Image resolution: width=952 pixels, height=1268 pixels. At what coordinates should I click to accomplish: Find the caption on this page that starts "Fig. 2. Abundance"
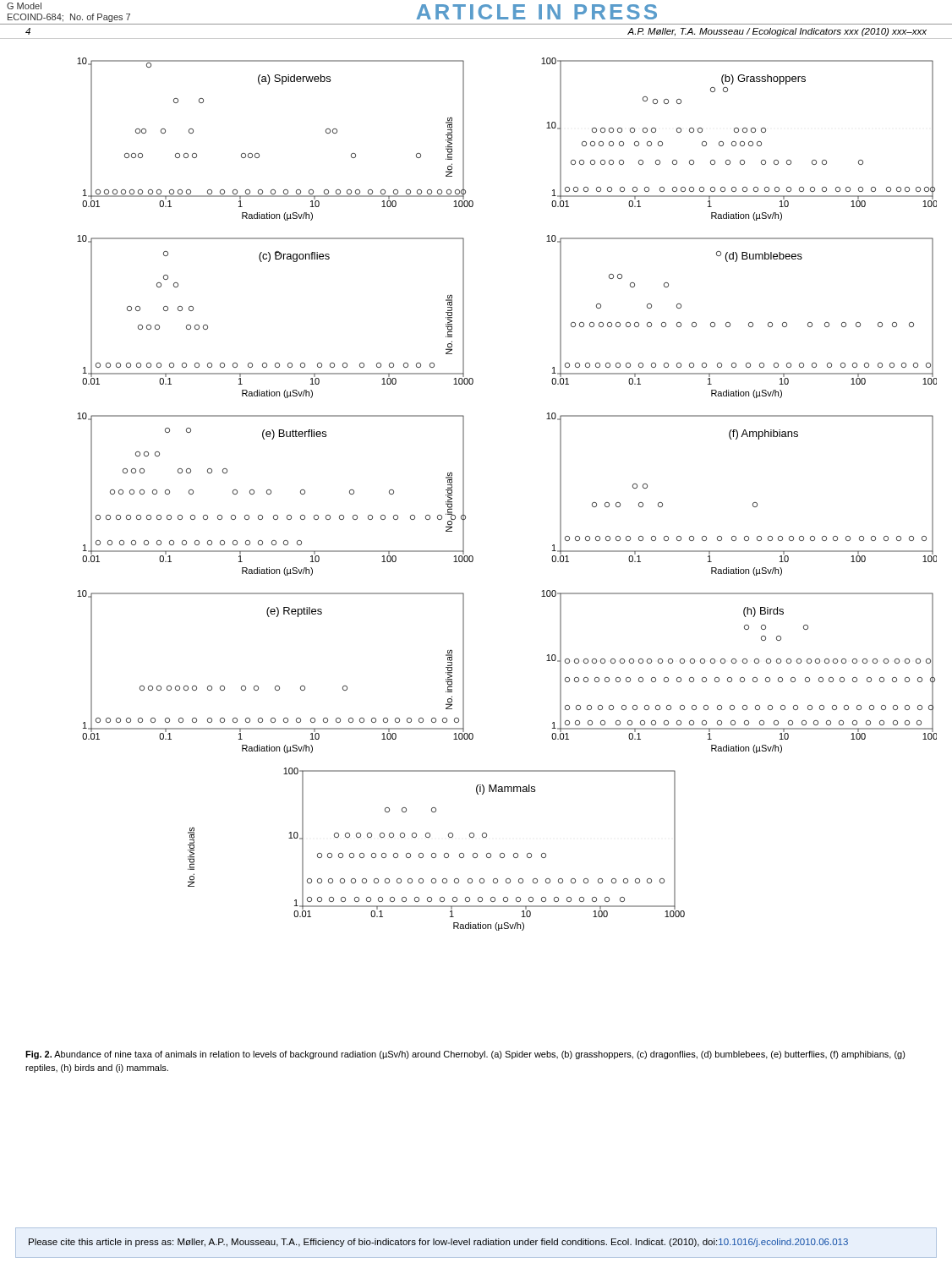pyautogui.click(x=465, y=1061)
